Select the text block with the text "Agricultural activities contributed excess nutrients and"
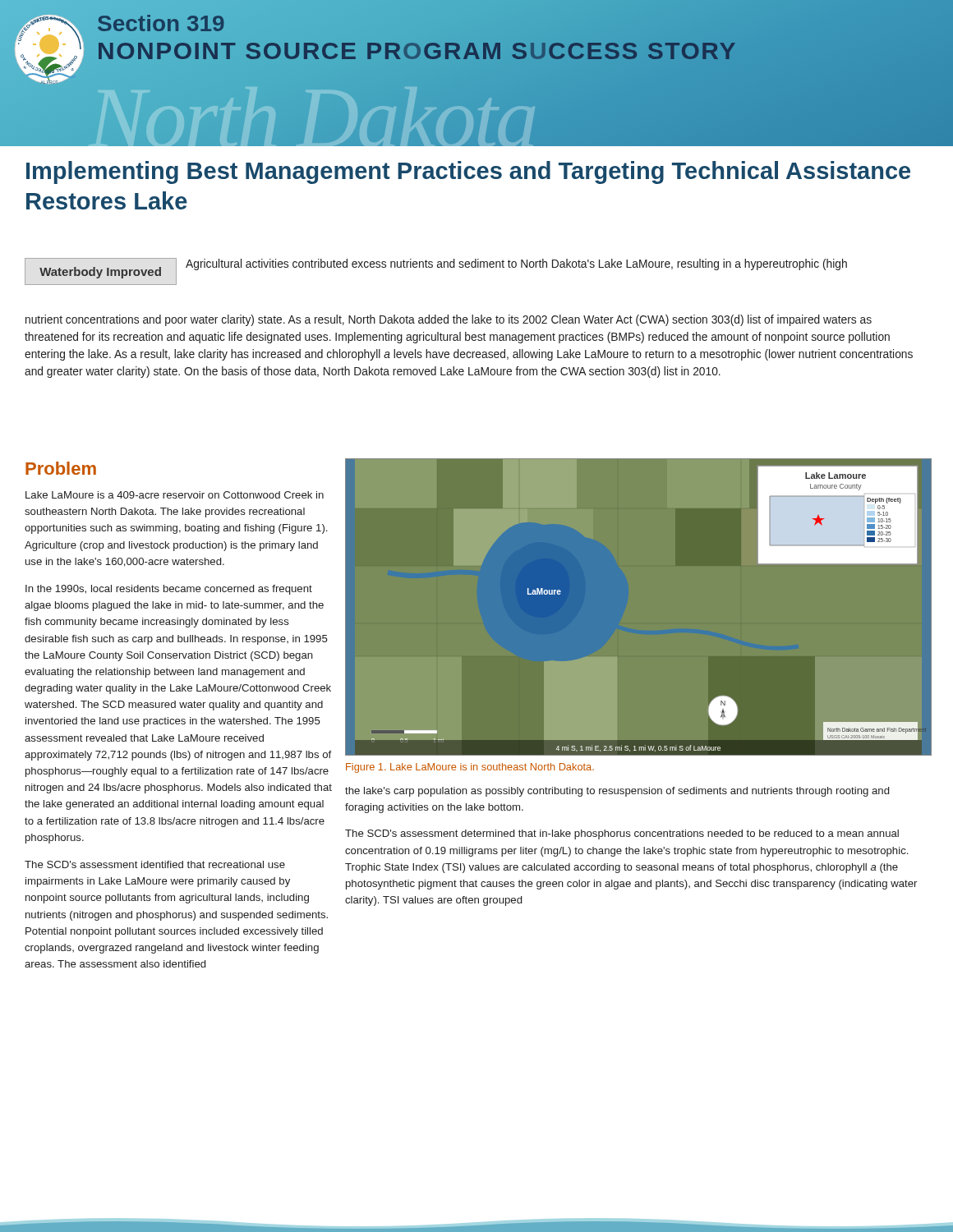 point(517,264)
